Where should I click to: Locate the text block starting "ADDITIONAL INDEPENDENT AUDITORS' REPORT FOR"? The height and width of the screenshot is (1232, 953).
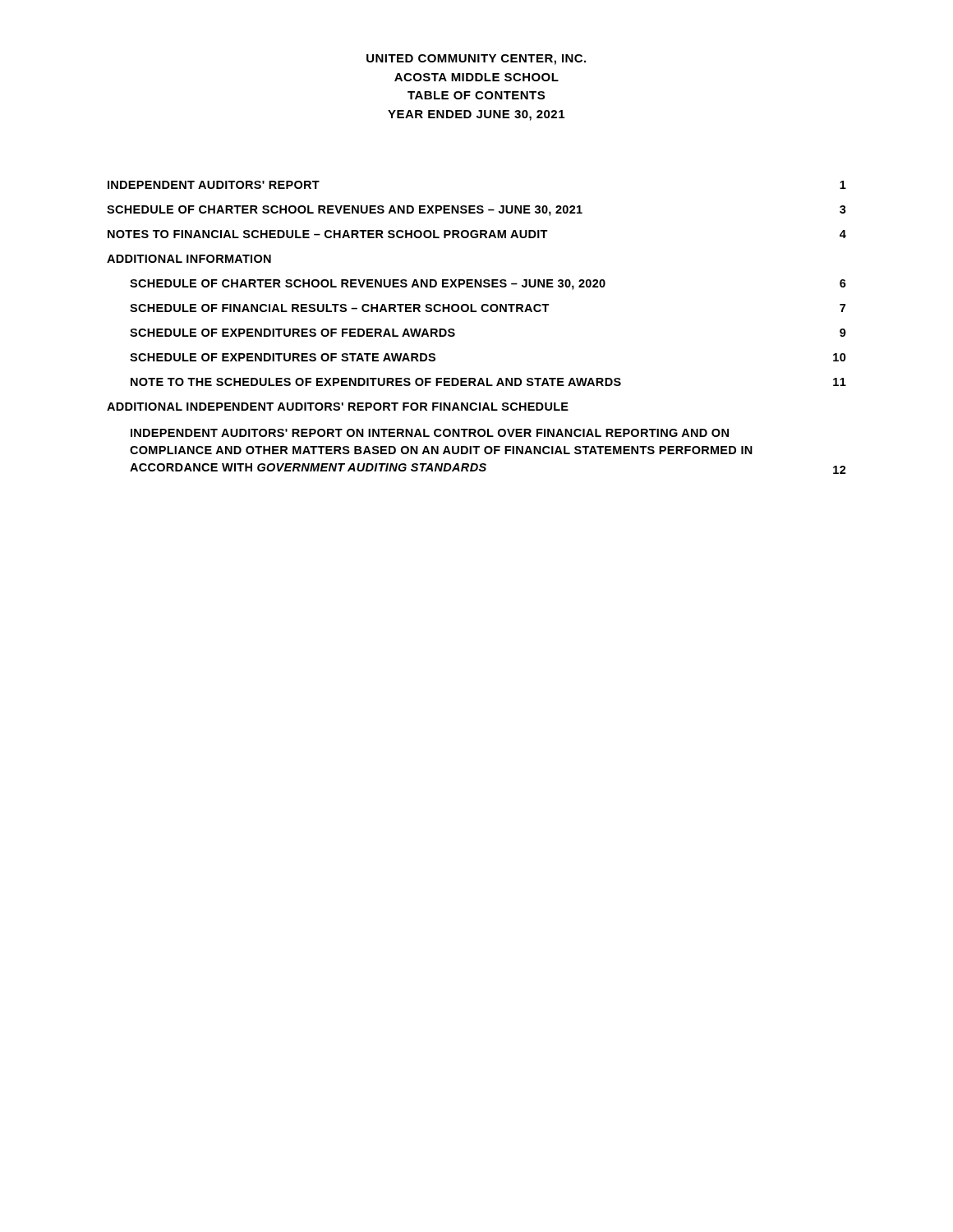click(338, 407)
